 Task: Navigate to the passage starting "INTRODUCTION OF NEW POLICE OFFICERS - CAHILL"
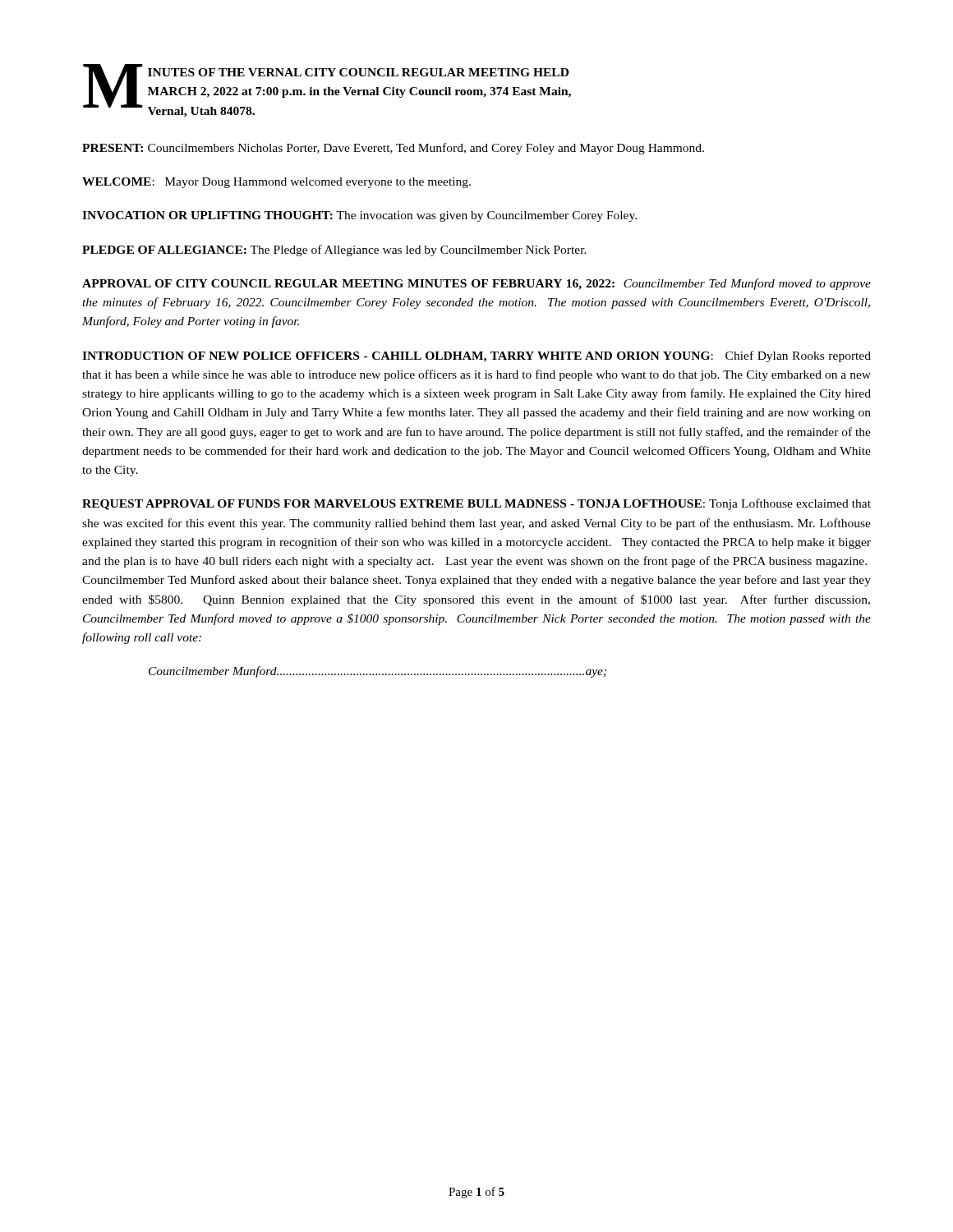[x=476, y=412]
